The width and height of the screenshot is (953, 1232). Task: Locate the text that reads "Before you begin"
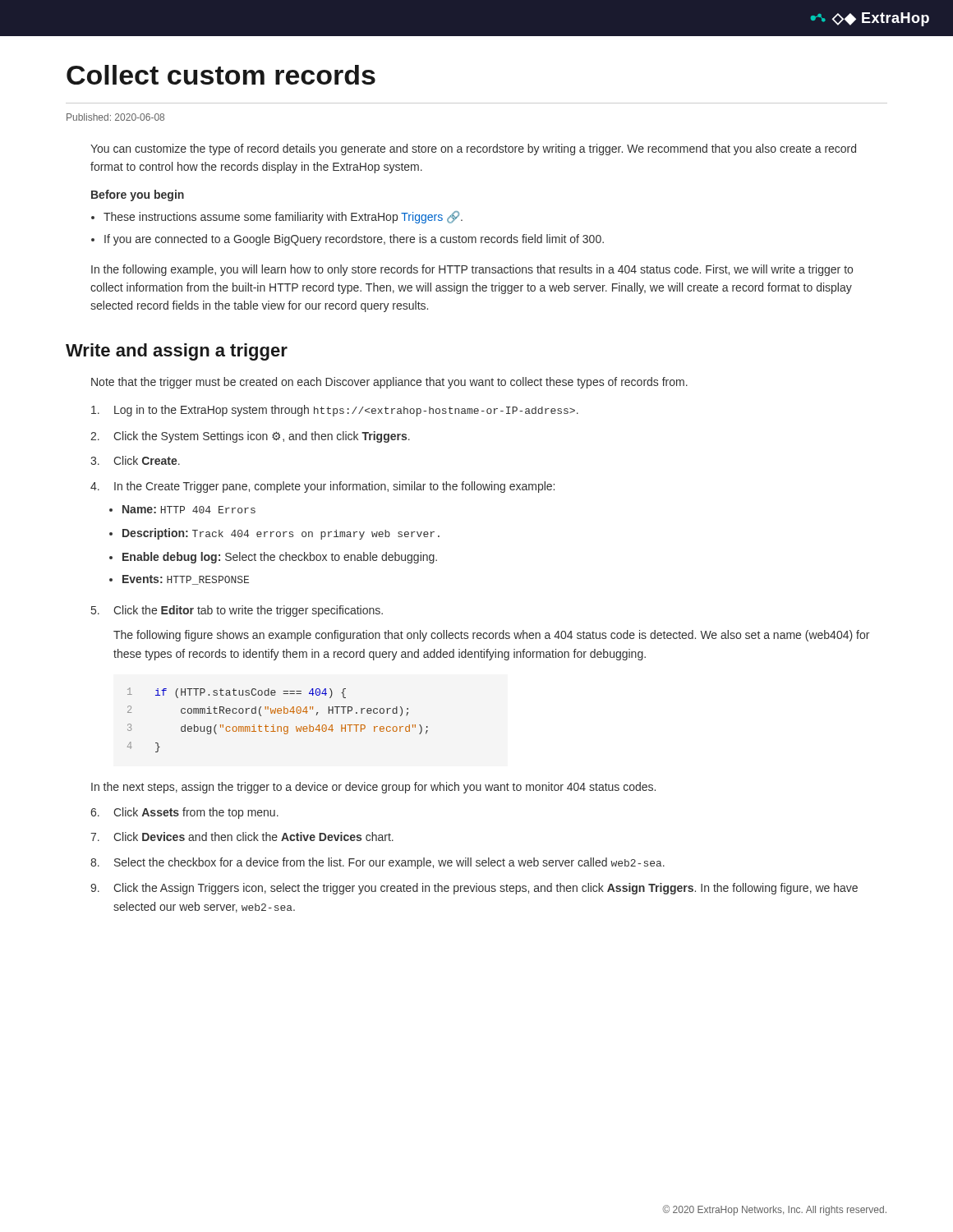[137, 194]
